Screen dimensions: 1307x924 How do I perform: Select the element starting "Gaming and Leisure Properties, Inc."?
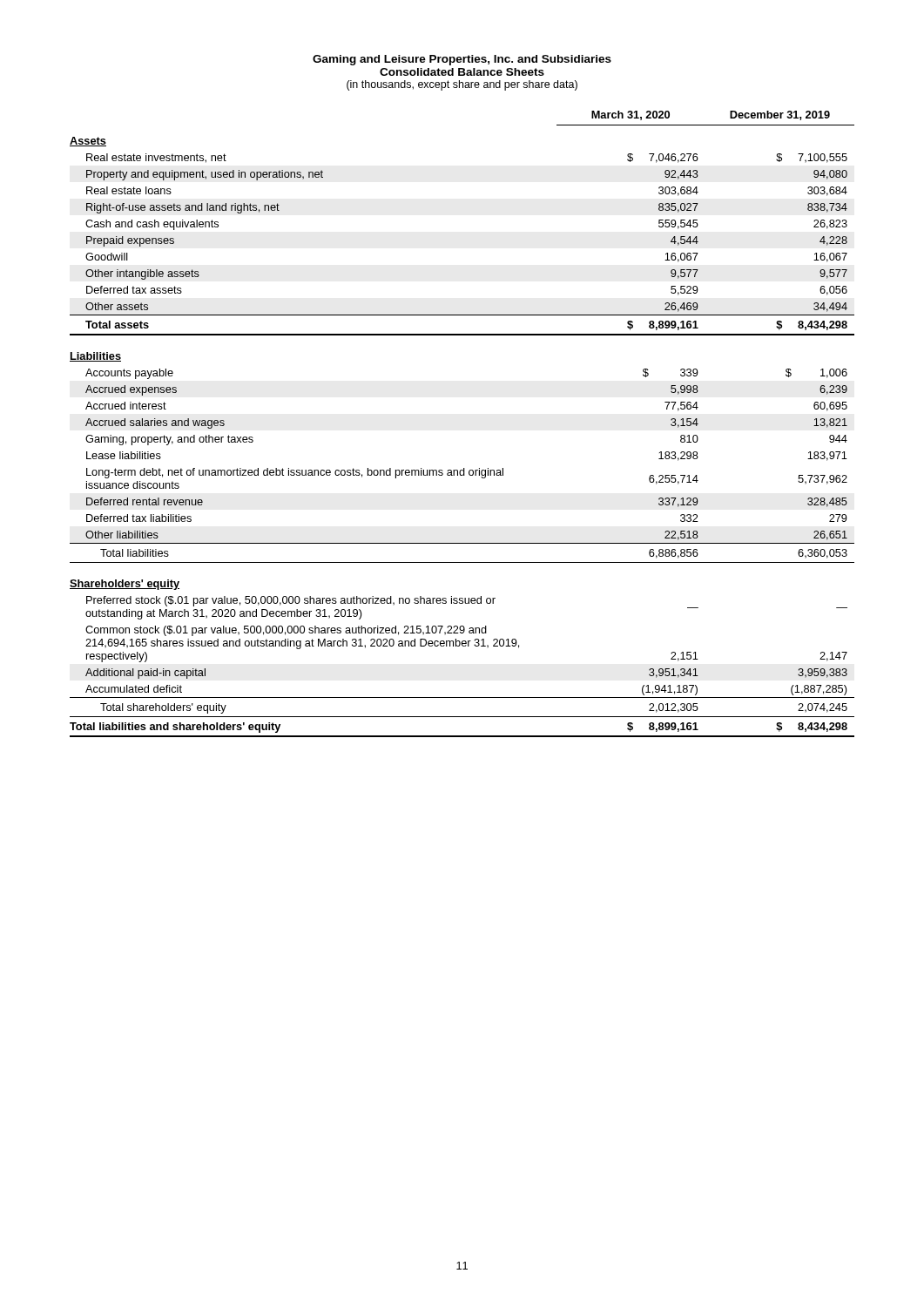[x=462, y=71]
